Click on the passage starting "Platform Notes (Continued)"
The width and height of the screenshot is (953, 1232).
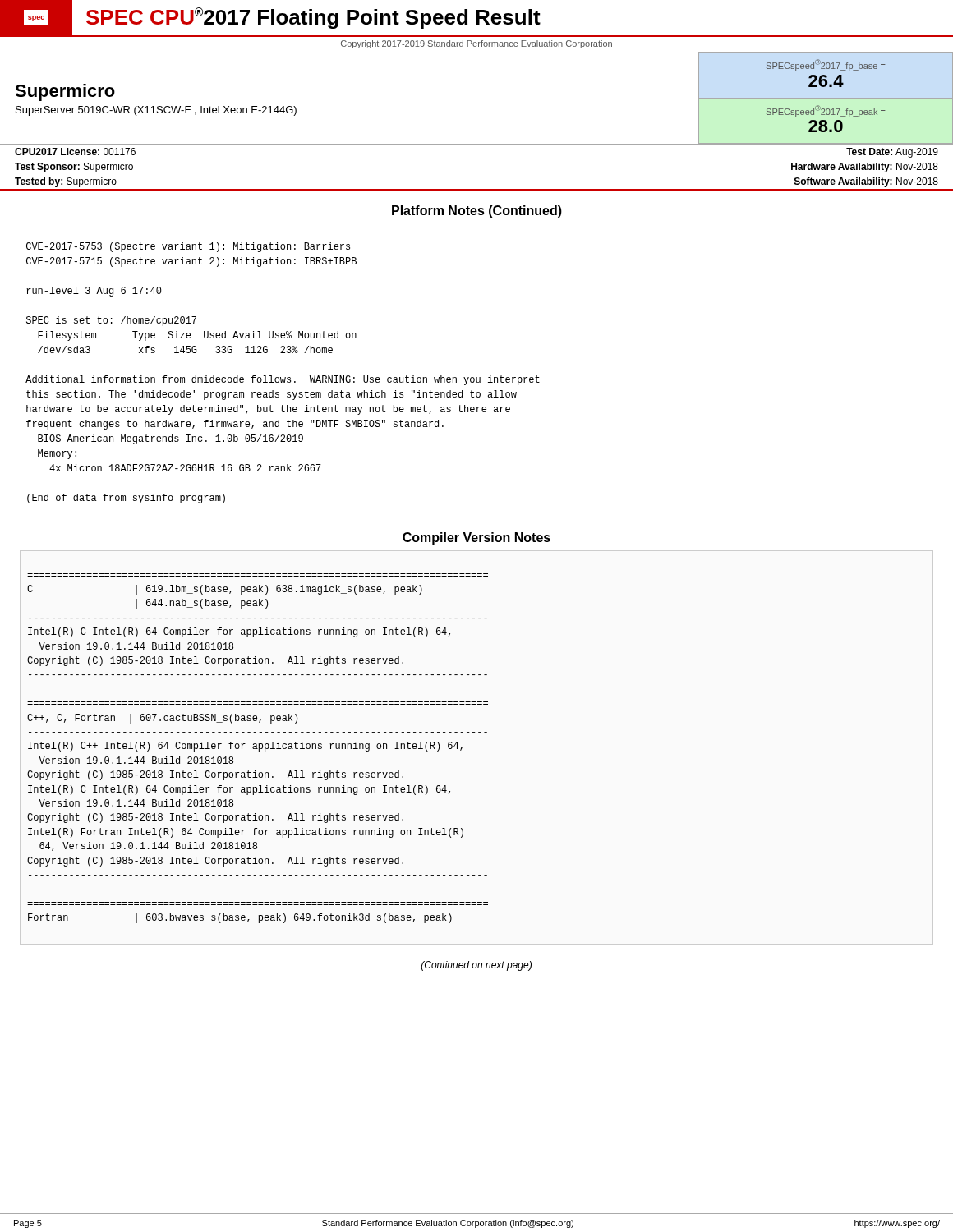pos(476,211)
